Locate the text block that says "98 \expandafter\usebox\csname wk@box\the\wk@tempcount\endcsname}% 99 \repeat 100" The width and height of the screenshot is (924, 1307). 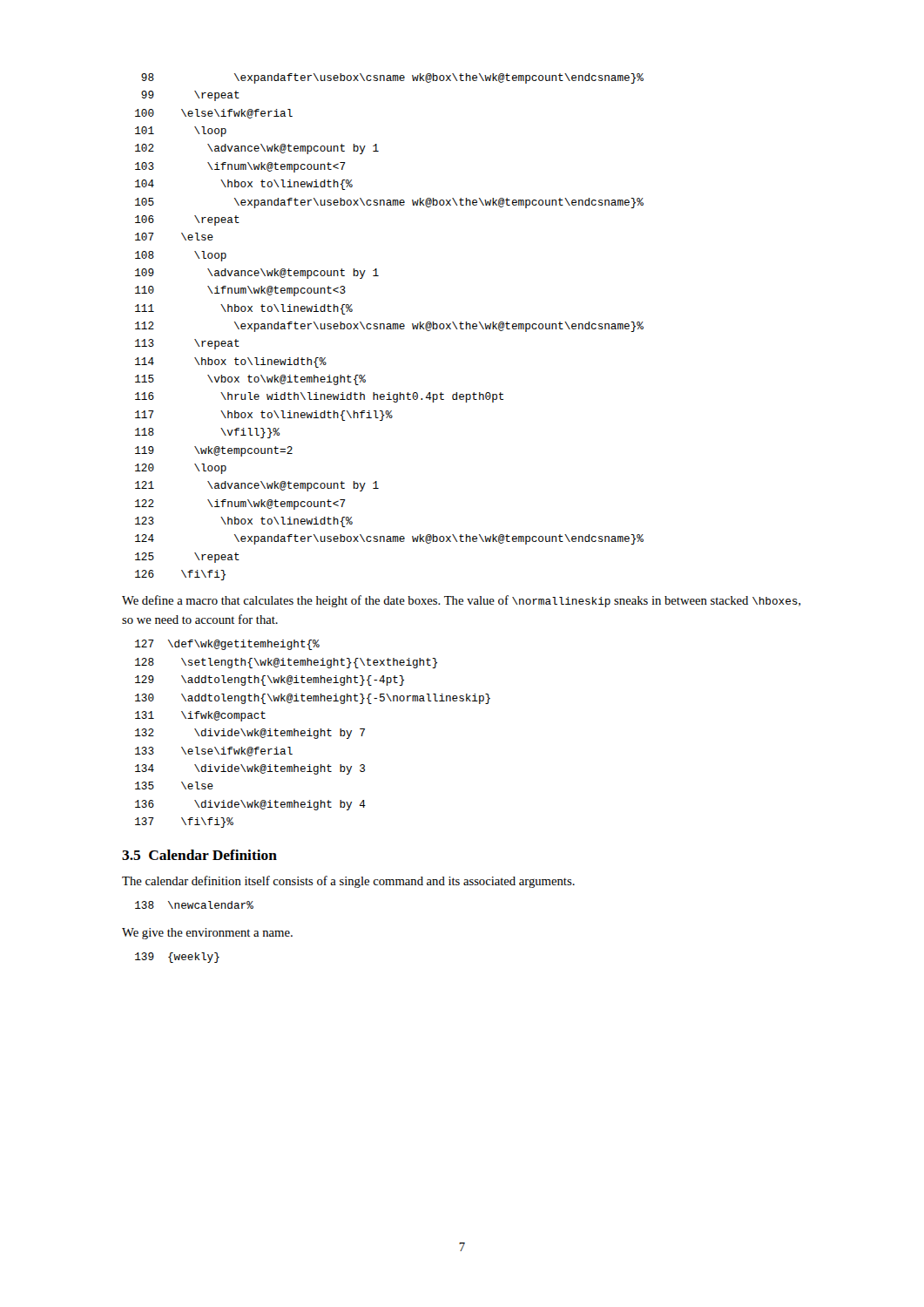point(462,327)
